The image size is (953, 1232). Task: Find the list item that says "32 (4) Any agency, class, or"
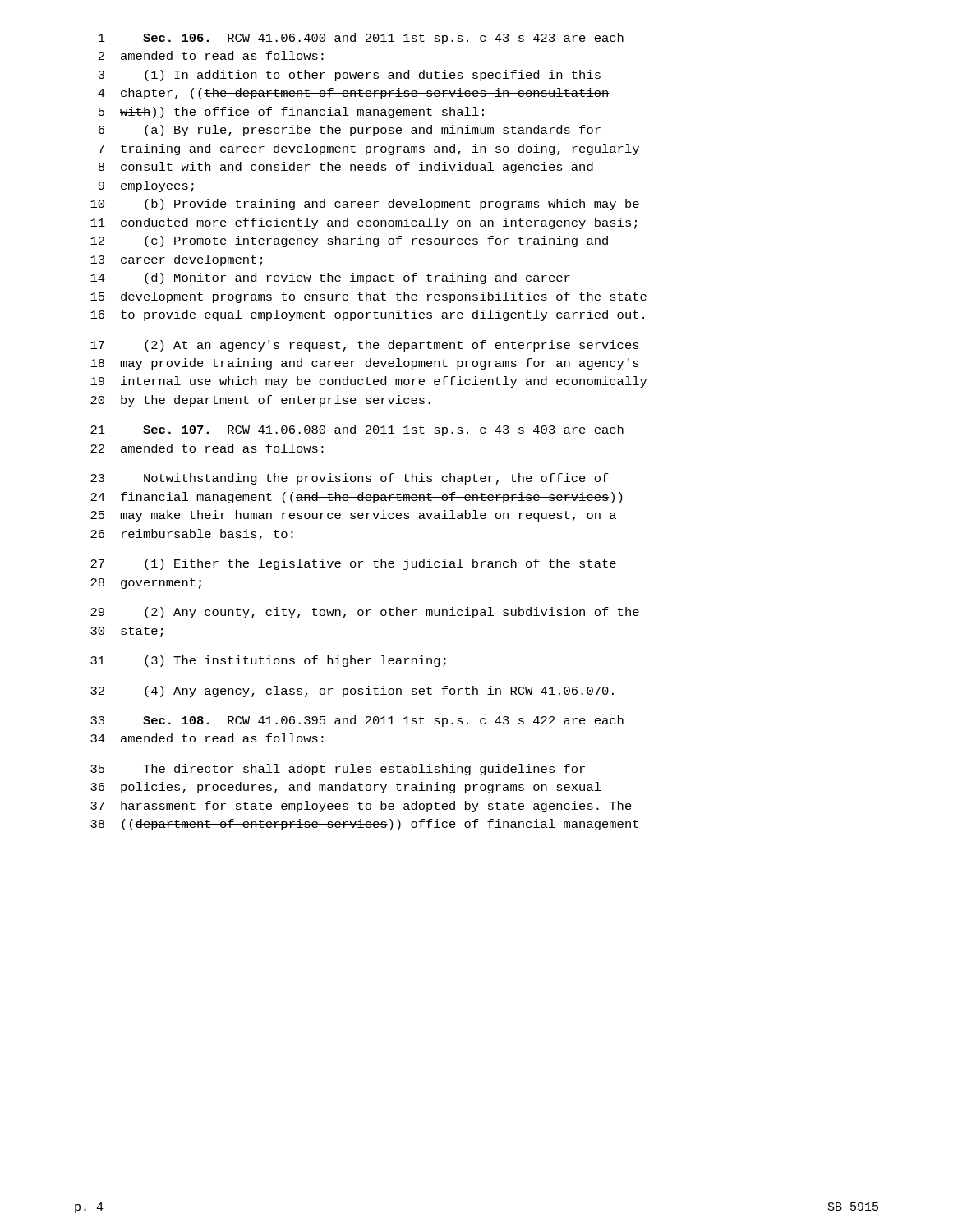[x=476, y=691]
